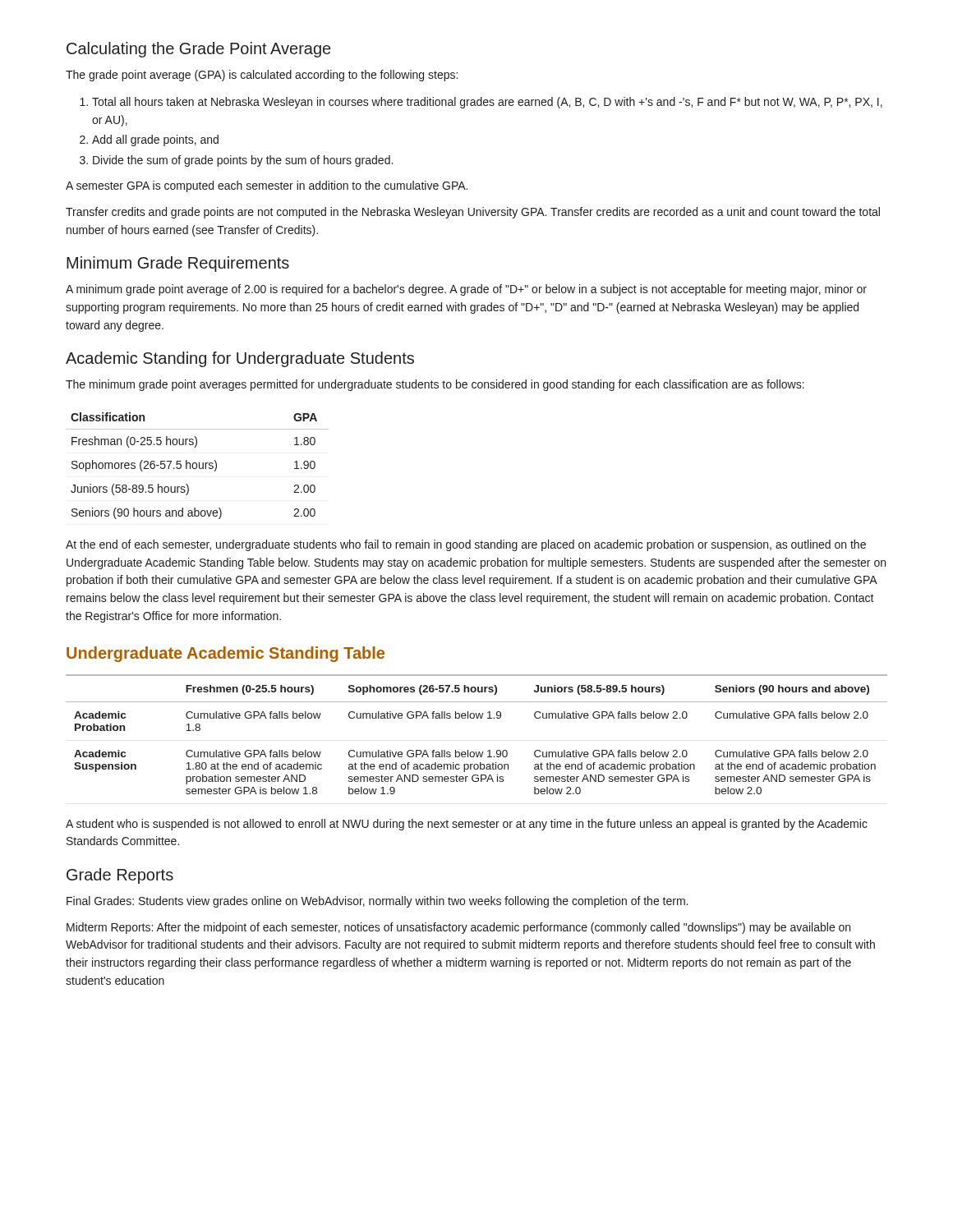This screenshot has width=953, height=1232.
Task: Locate the text "Academic Standing for Undergraduate Students"
Action: 240,359
